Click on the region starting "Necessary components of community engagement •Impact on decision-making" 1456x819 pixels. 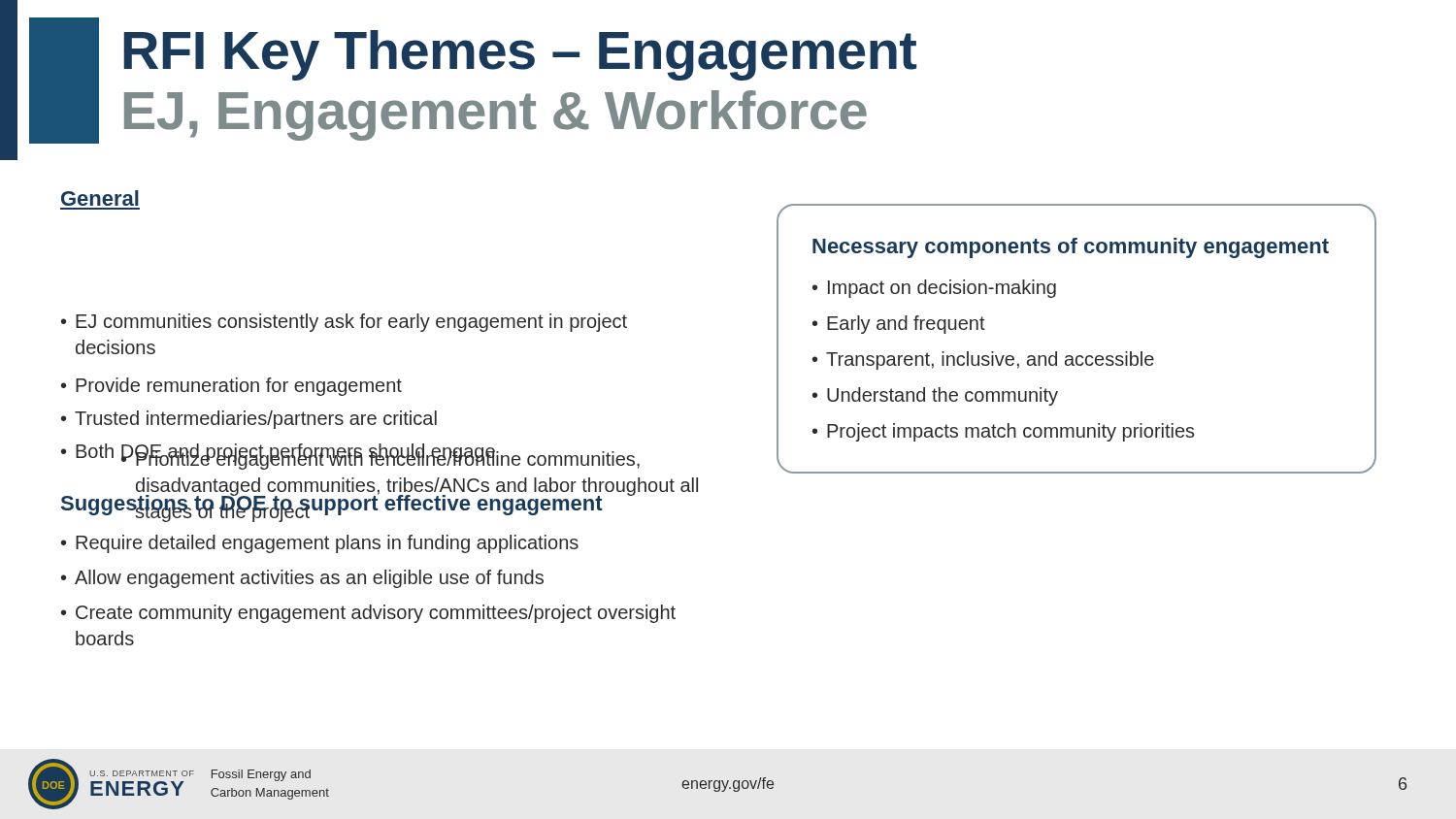pos(1071,248)
